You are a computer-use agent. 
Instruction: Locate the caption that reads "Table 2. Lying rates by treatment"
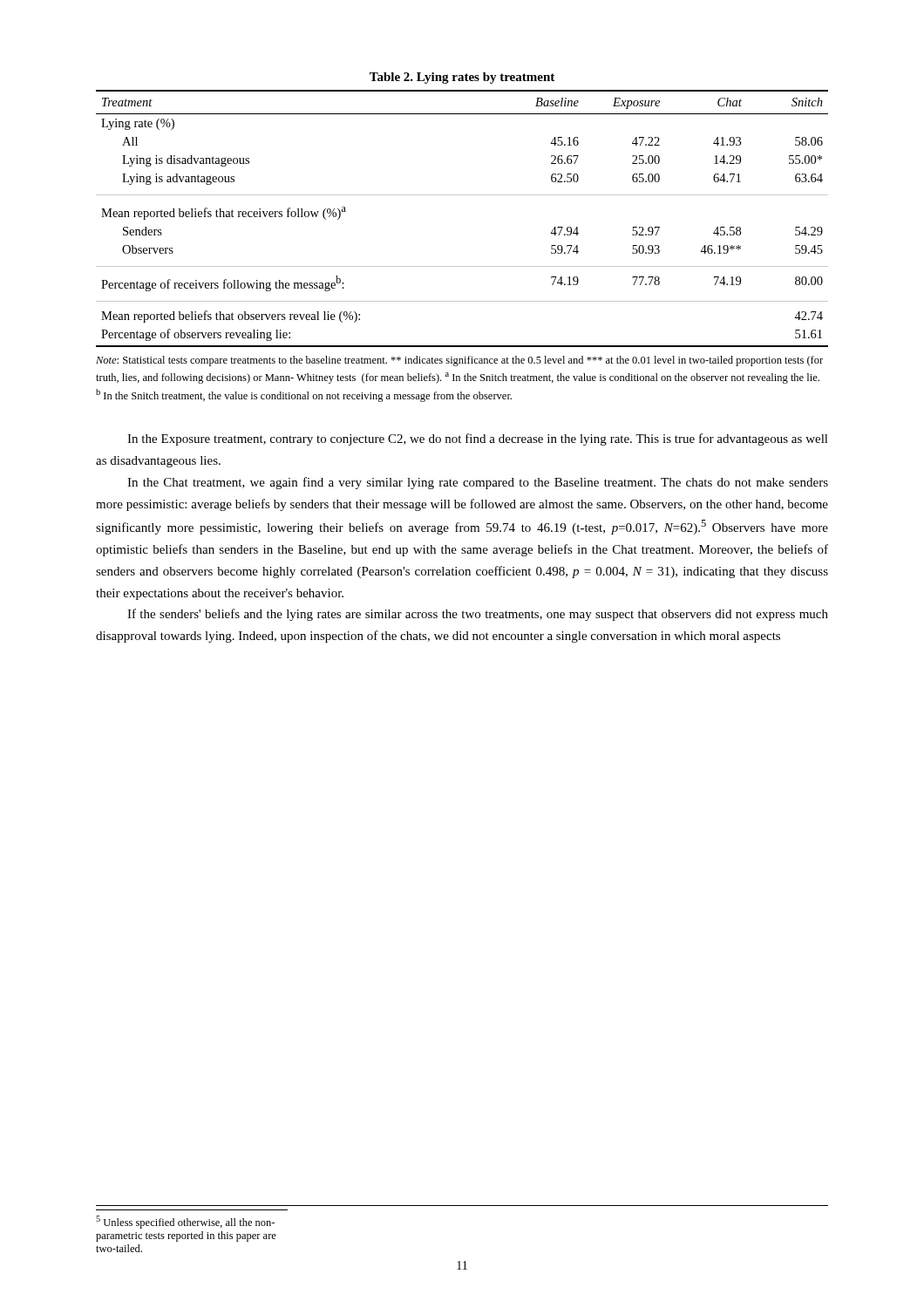coord(462,77)
